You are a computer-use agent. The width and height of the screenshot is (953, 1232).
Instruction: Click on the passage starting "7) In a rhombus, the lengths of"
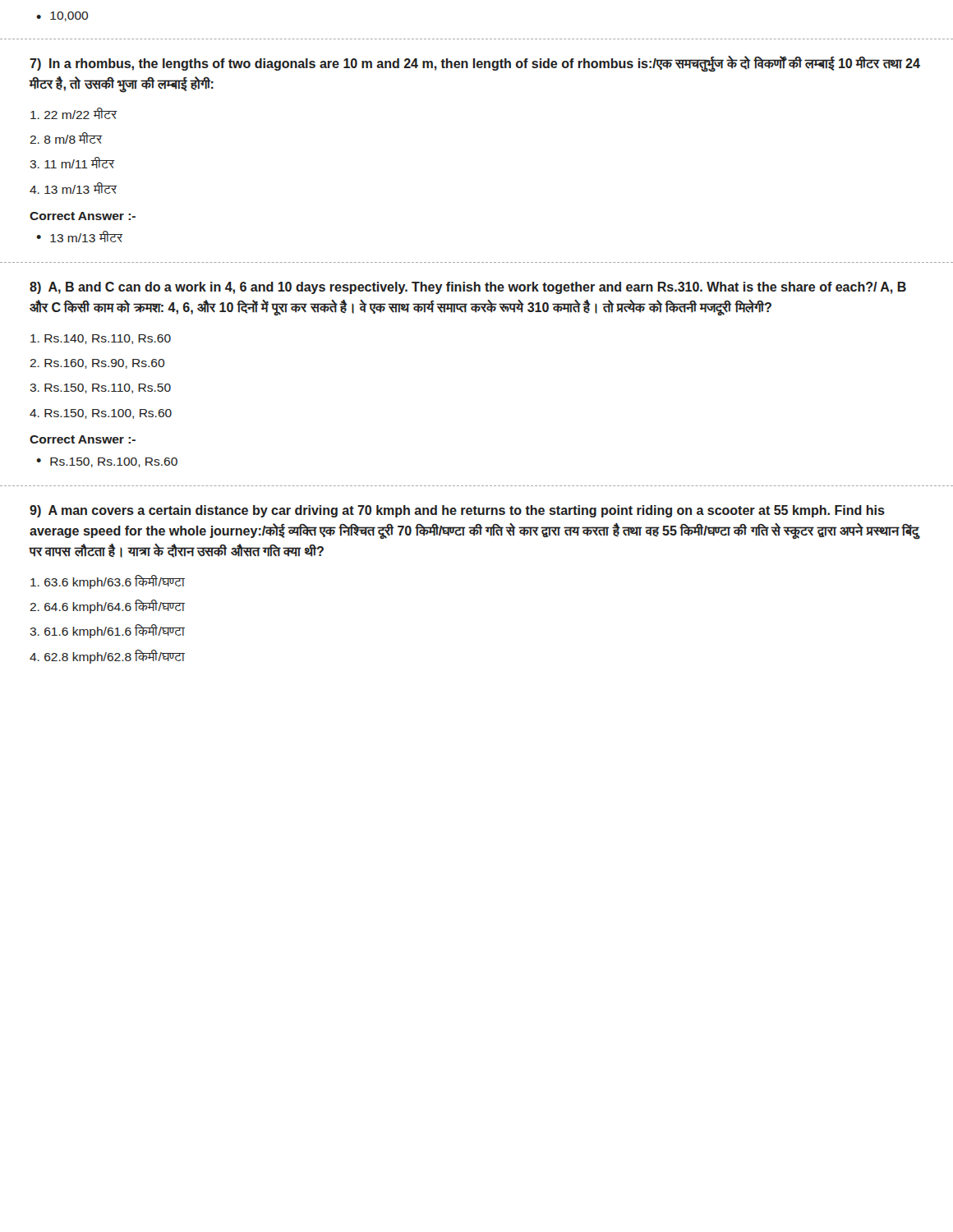click(x=475, y=74)
